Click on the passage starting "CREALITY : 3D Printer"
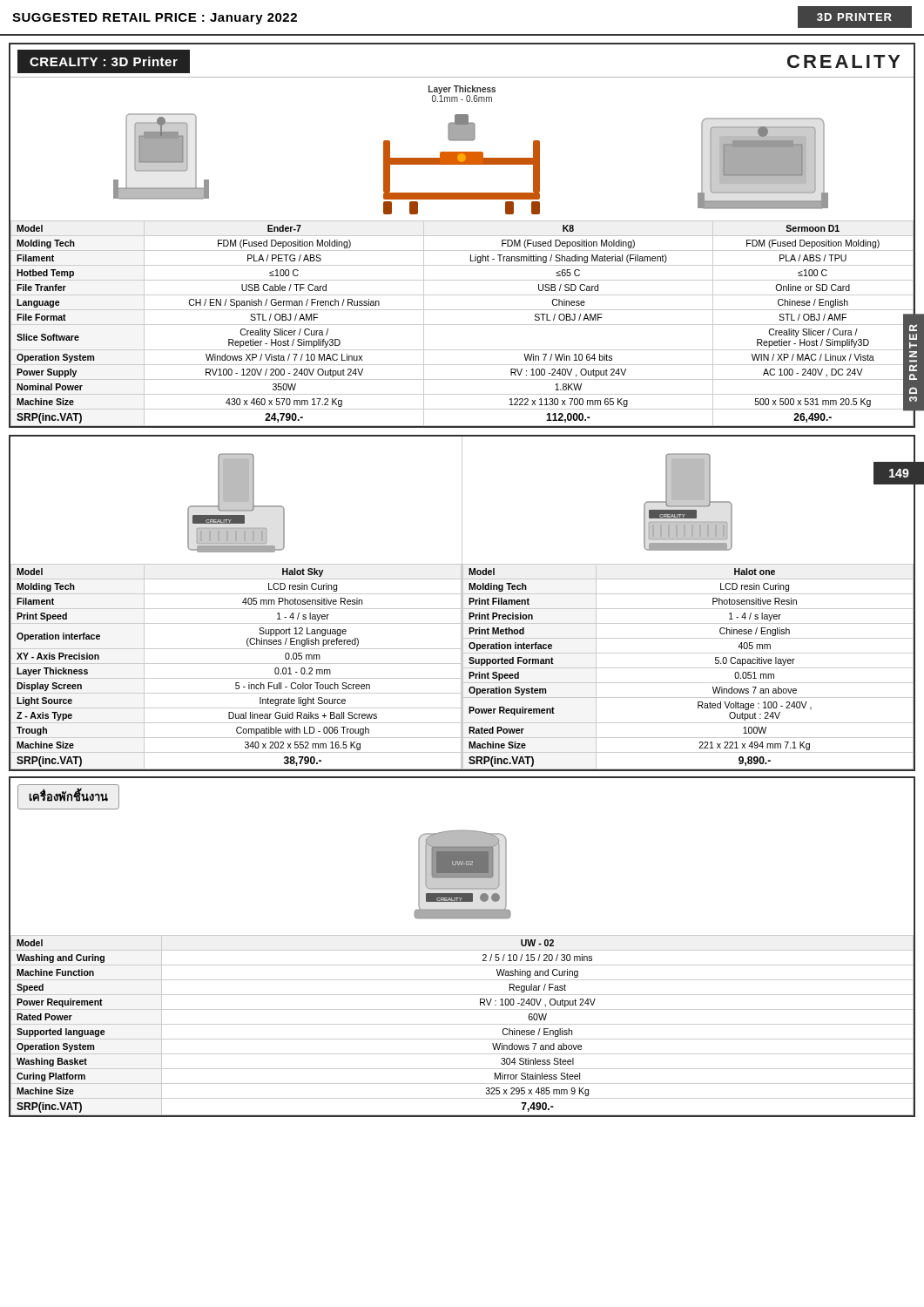 click(x=104, y=61)
